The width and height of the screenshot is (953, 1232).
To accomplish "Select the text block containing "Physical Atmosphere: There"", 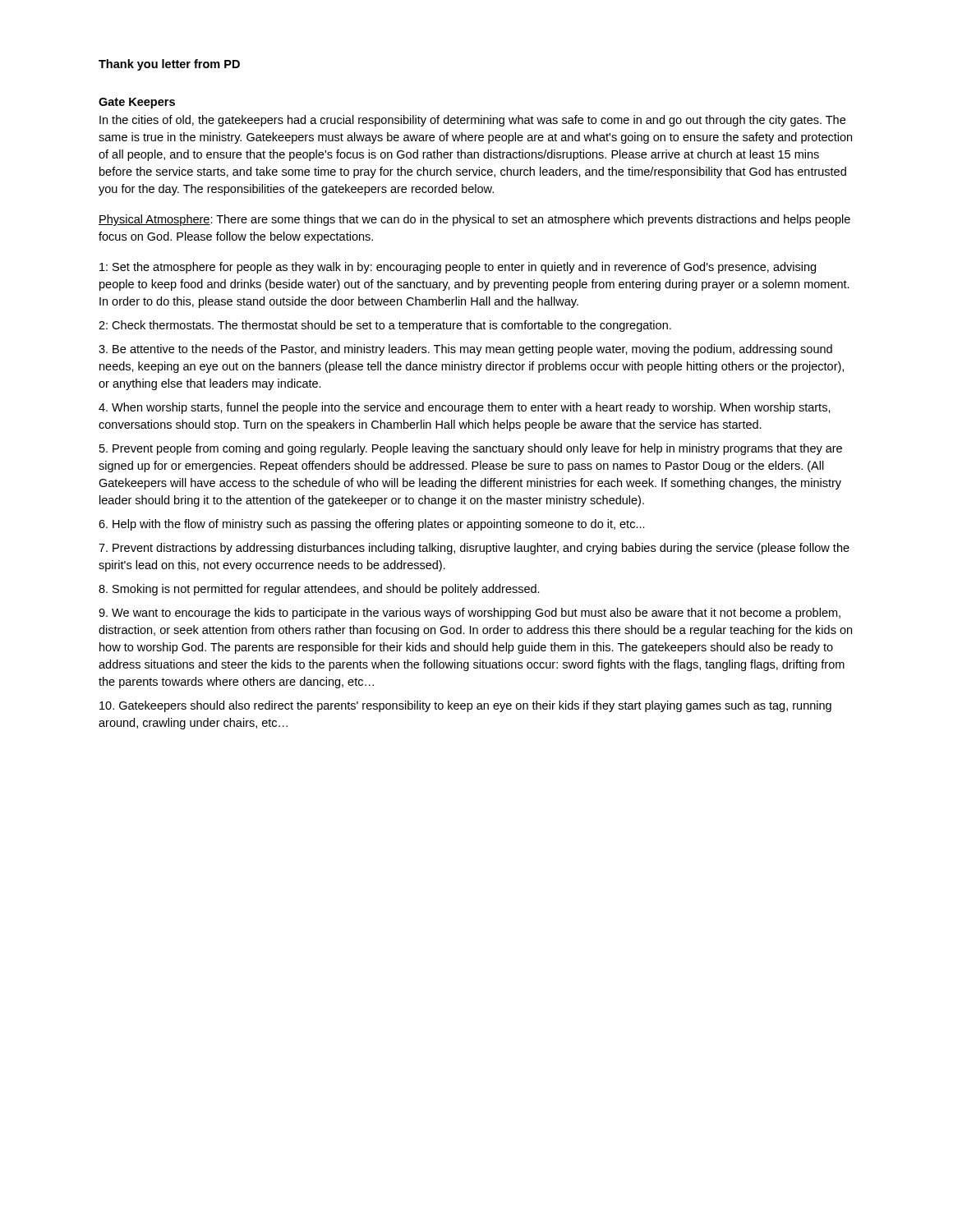I will point(475,228).
